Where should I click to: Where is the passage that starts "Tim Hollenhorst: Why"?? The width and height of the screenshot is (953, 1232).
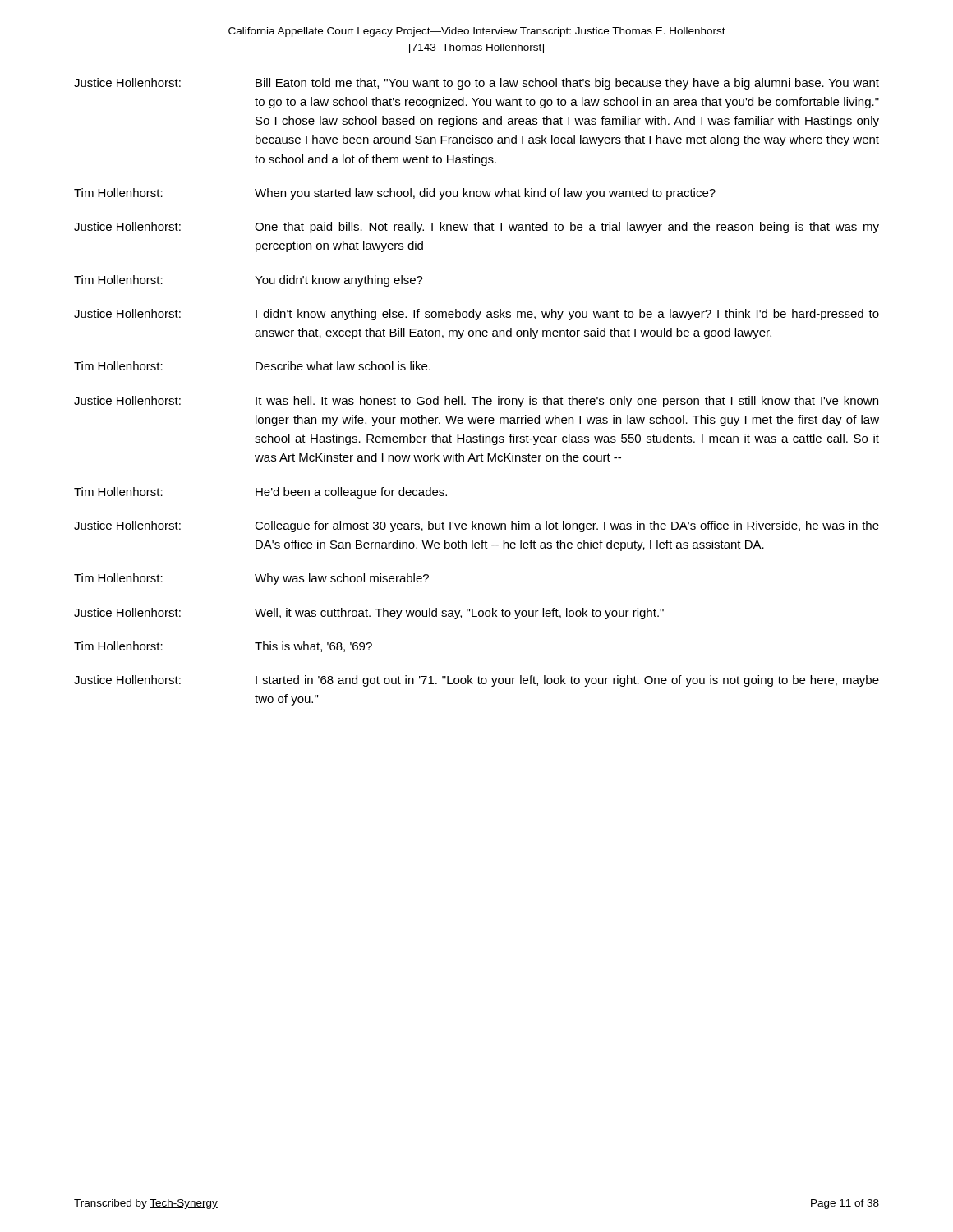click(117, 579)
